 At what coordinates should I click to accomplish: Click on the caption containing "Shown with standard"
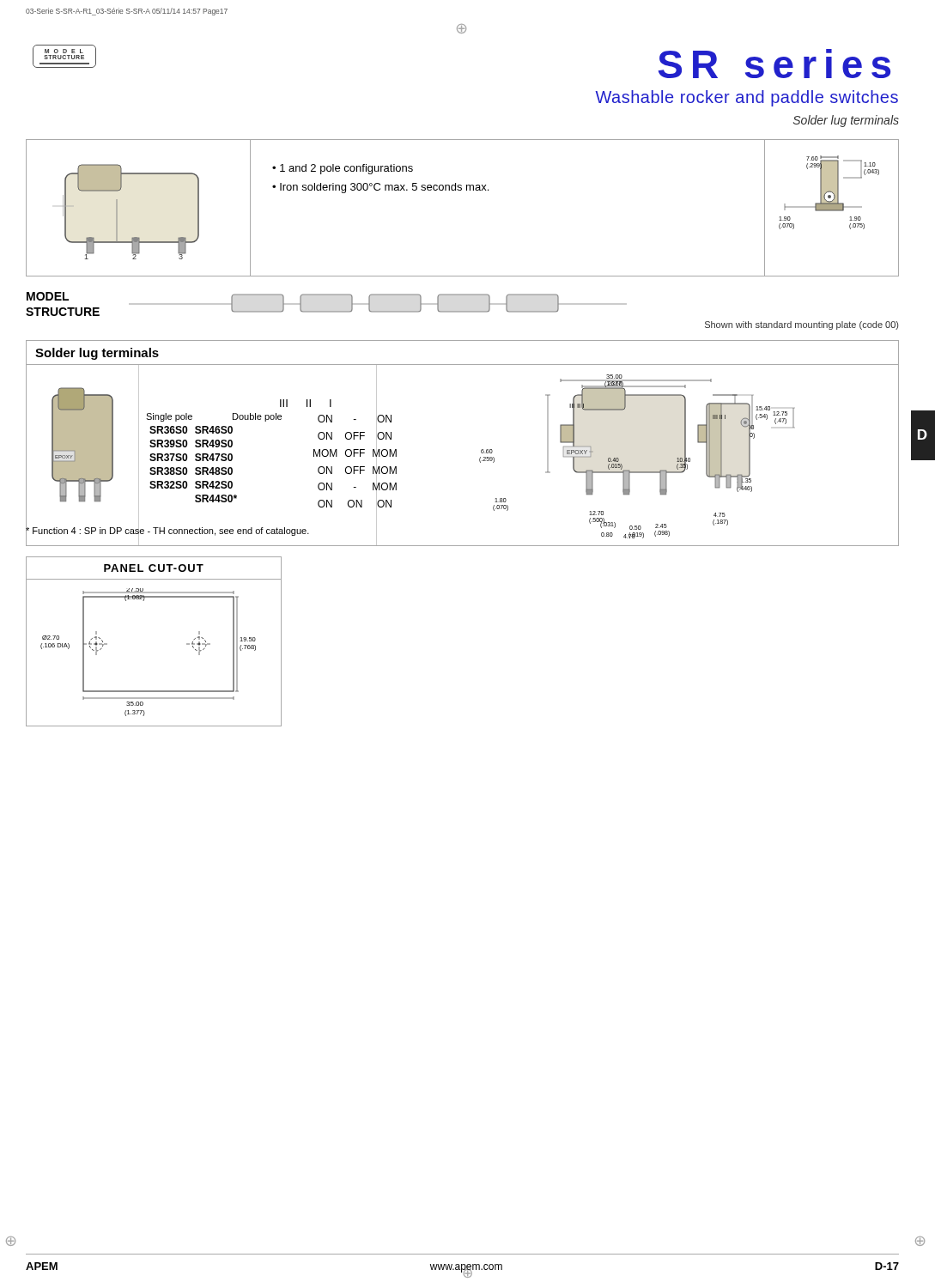click(x=802, y=325)
